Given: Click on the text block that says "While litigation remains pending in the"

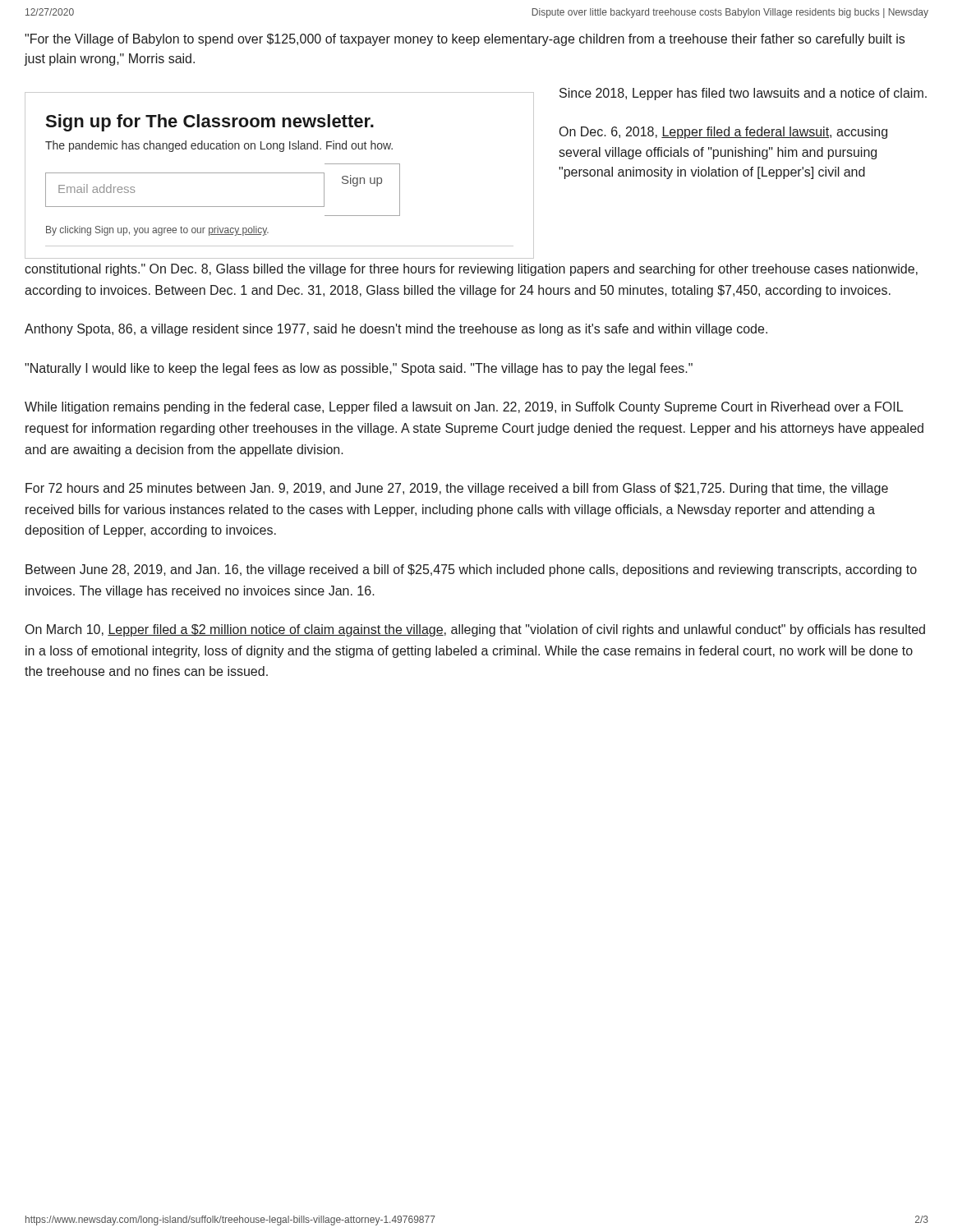Looking at the screenshot, I should pyautogui.click(x=474, y=428).
